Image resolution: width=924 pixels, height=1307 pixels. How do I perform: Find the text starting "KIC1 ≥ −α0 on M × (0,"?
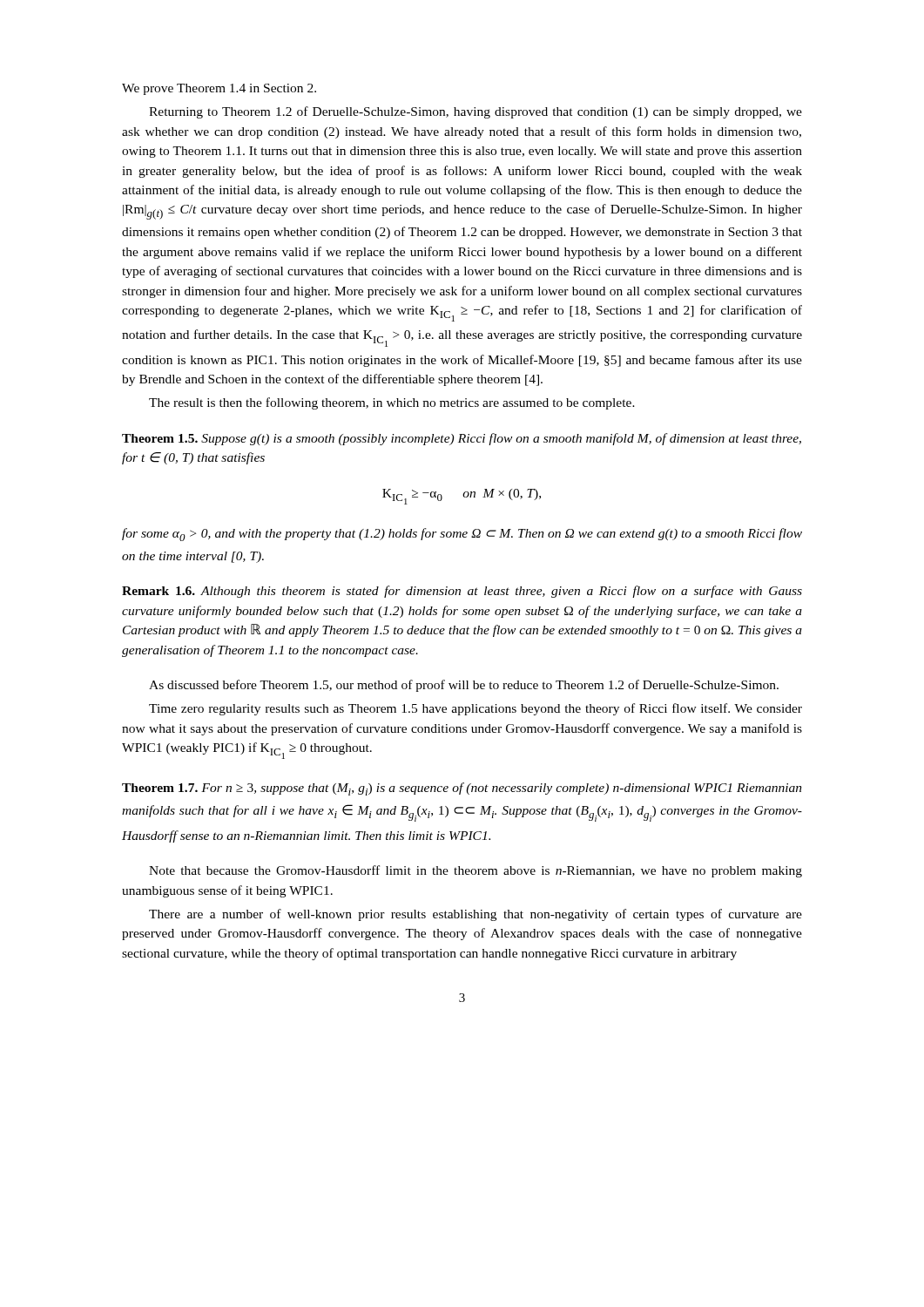pyautogui.click(x=462, y=495)
